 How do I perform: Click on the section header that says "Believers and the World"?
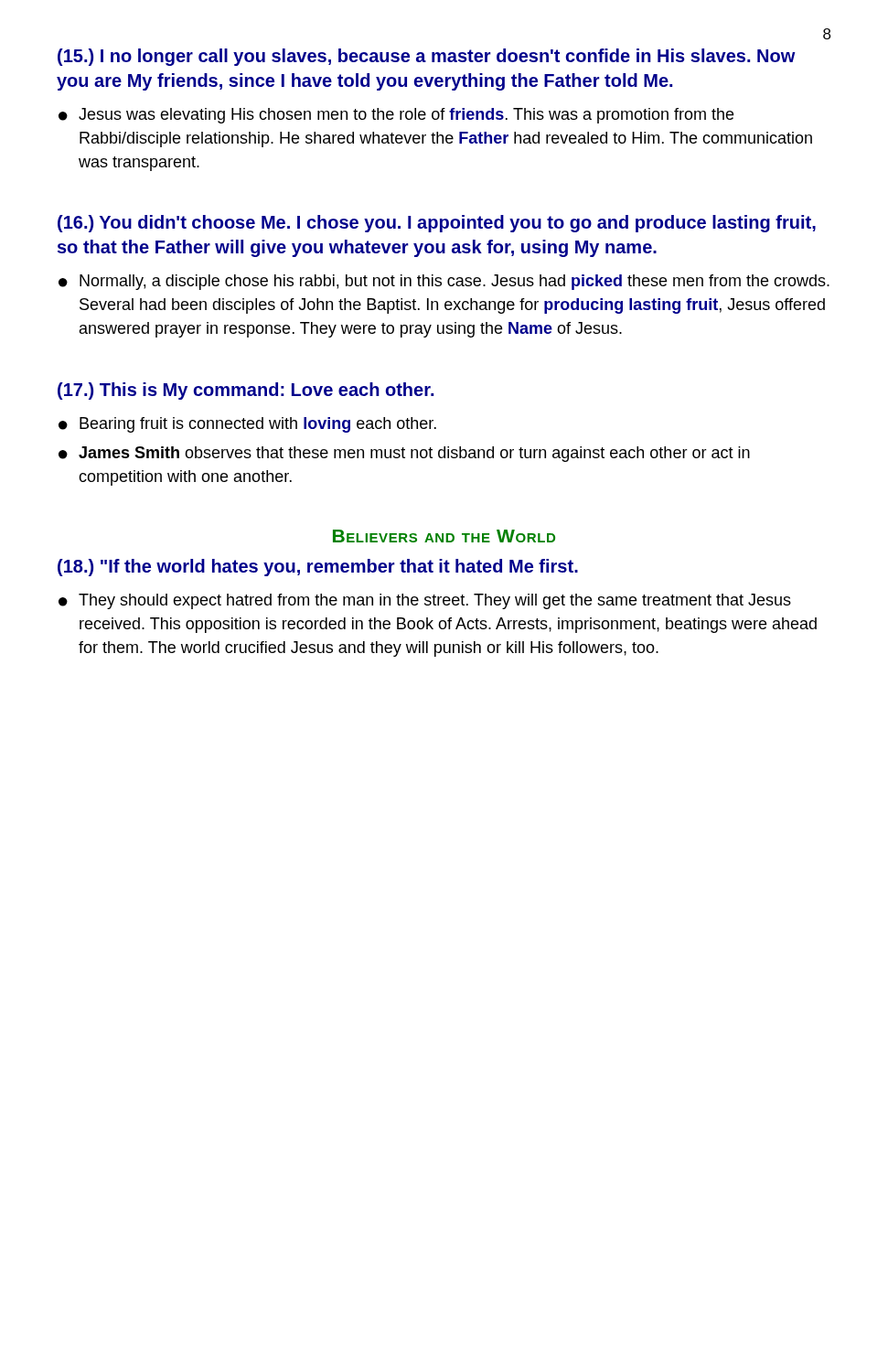pyautogui.click(x=444, y=535)
